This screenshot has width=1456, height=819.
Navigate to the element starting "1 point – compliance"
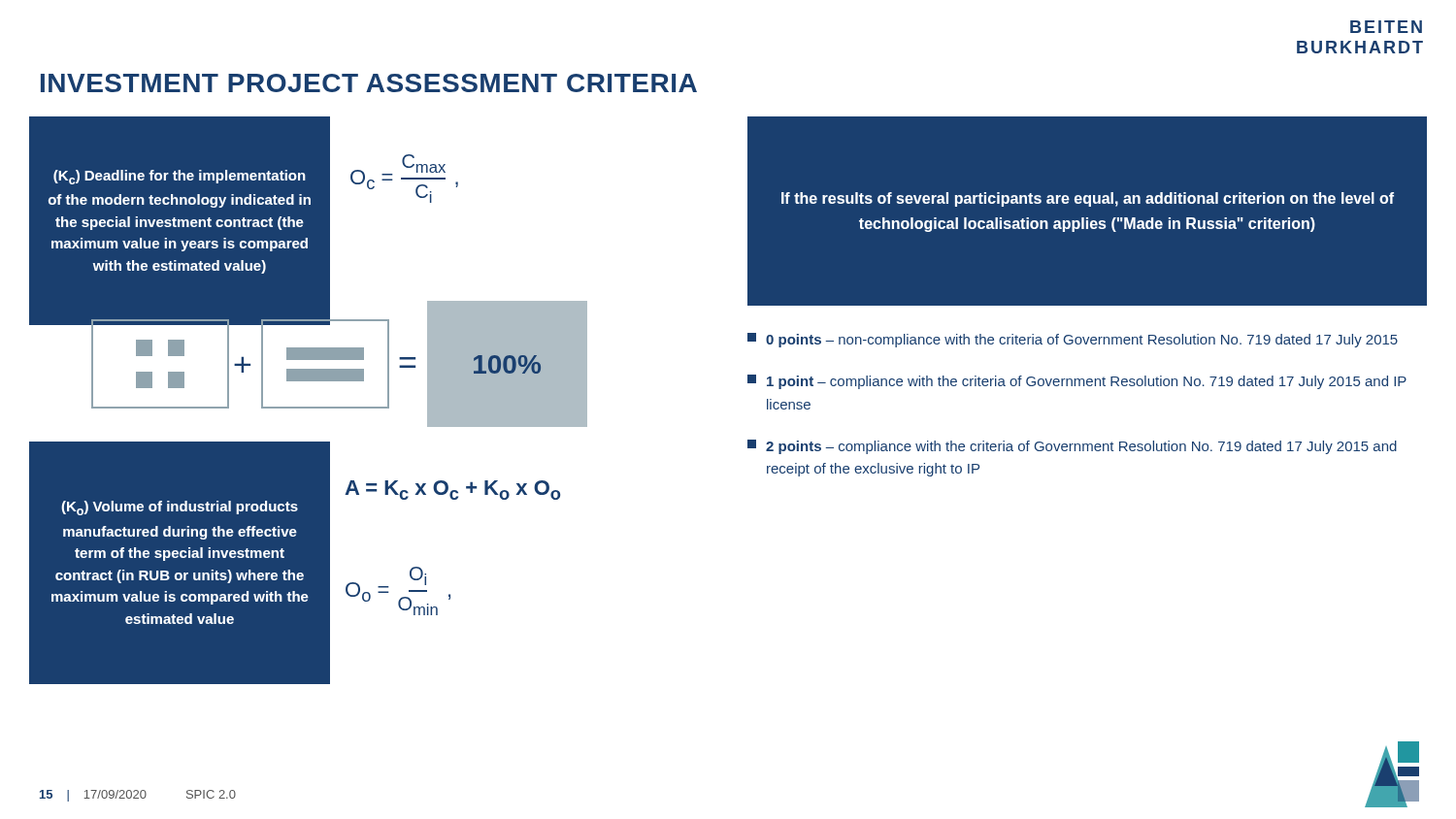(x=1087, y=393)
